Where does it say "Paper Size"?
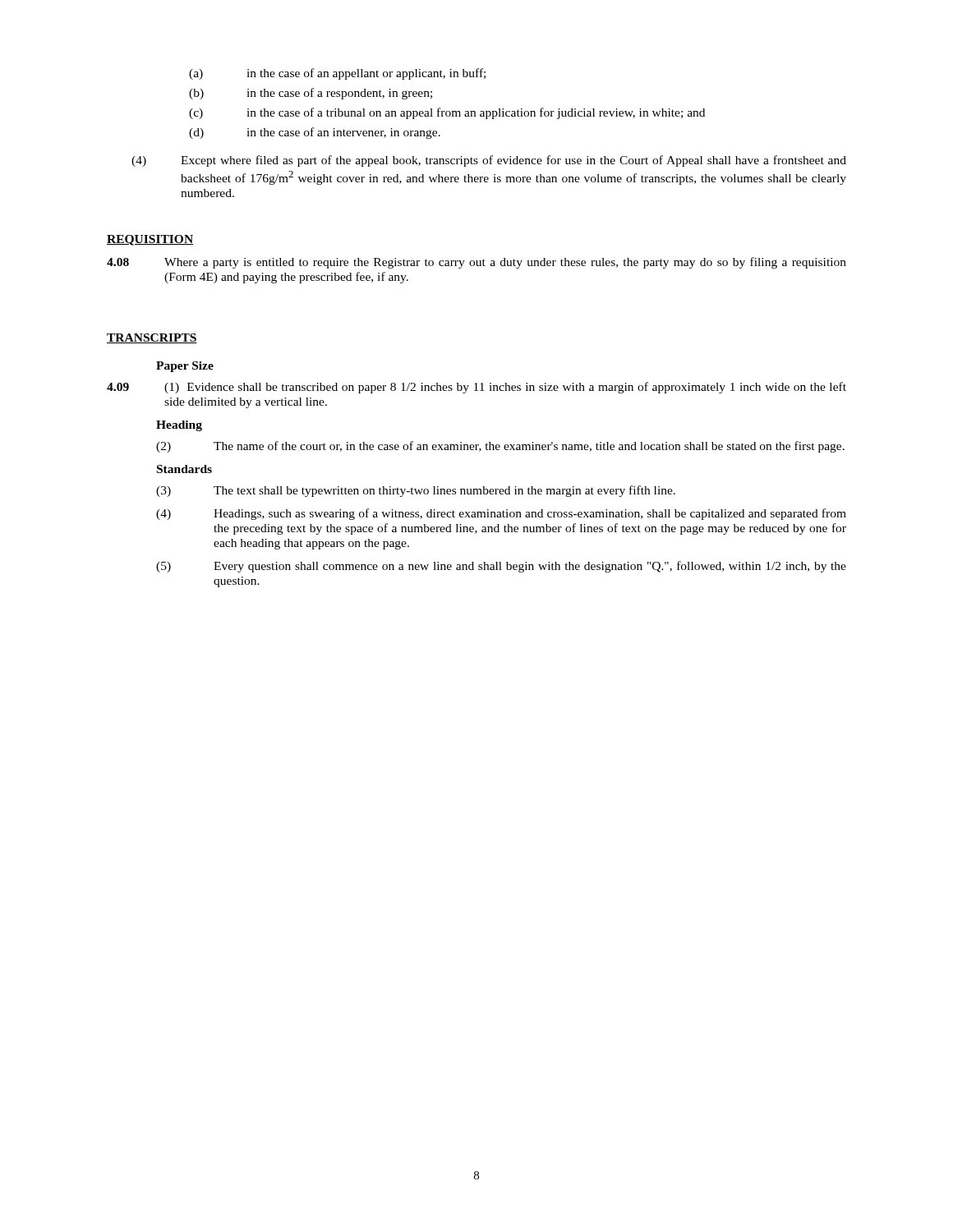 pos(185,365)
